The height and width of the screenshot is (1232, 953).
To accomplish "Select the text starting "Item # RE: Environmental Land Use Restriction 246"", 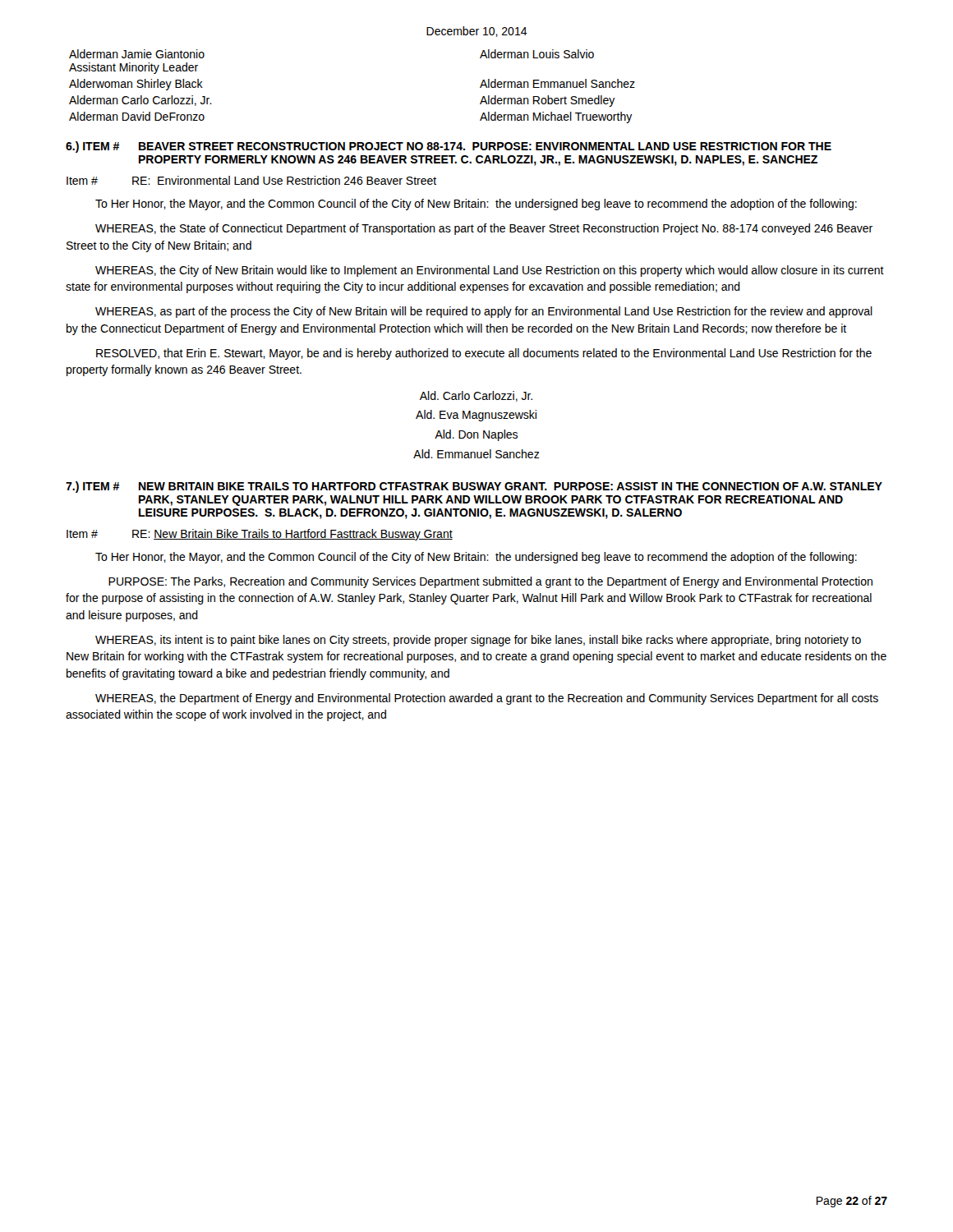I will (x=251, y=180).
